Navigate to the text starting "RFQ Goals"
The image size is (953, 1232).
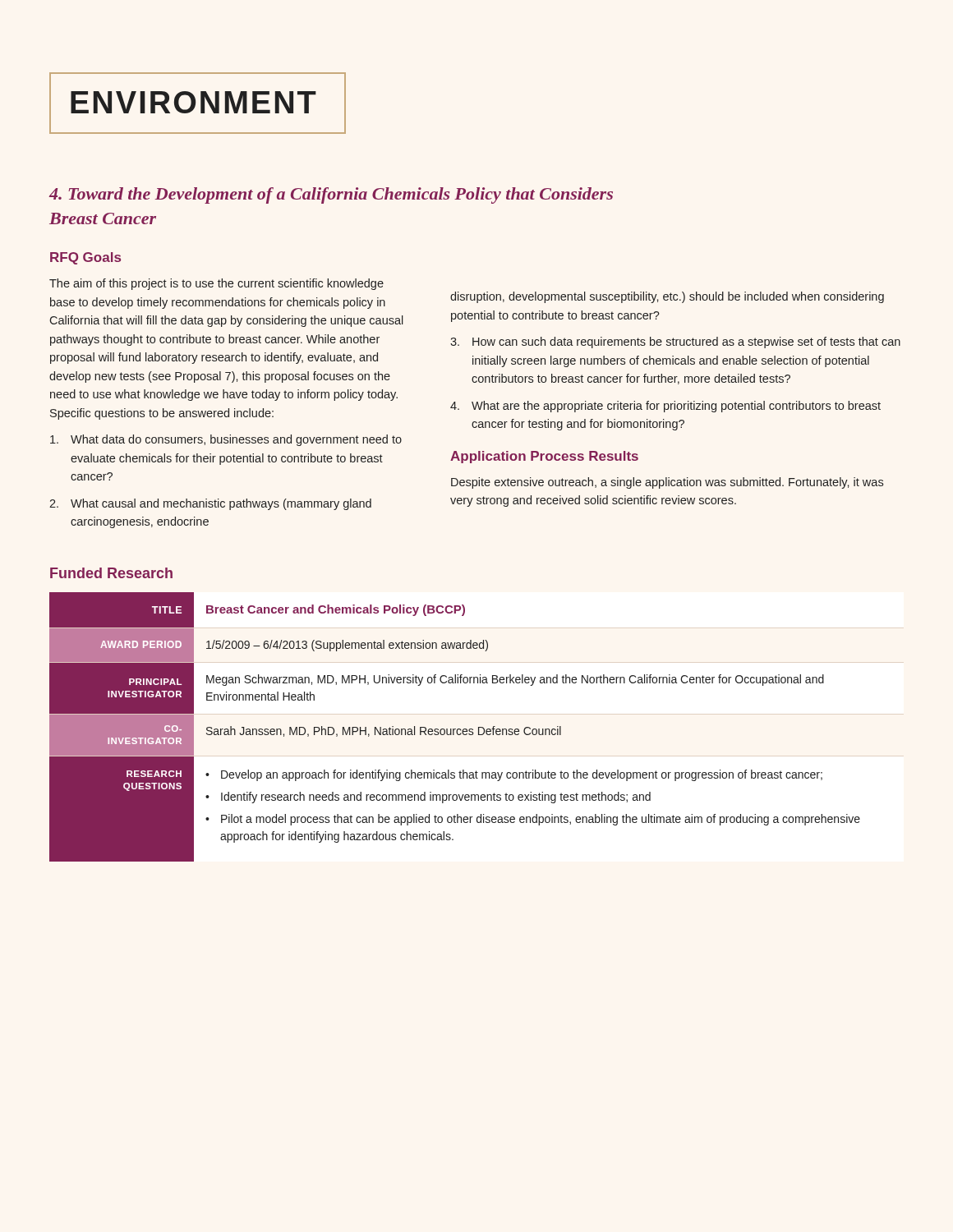pyautogui.click(x=85, y=258)
